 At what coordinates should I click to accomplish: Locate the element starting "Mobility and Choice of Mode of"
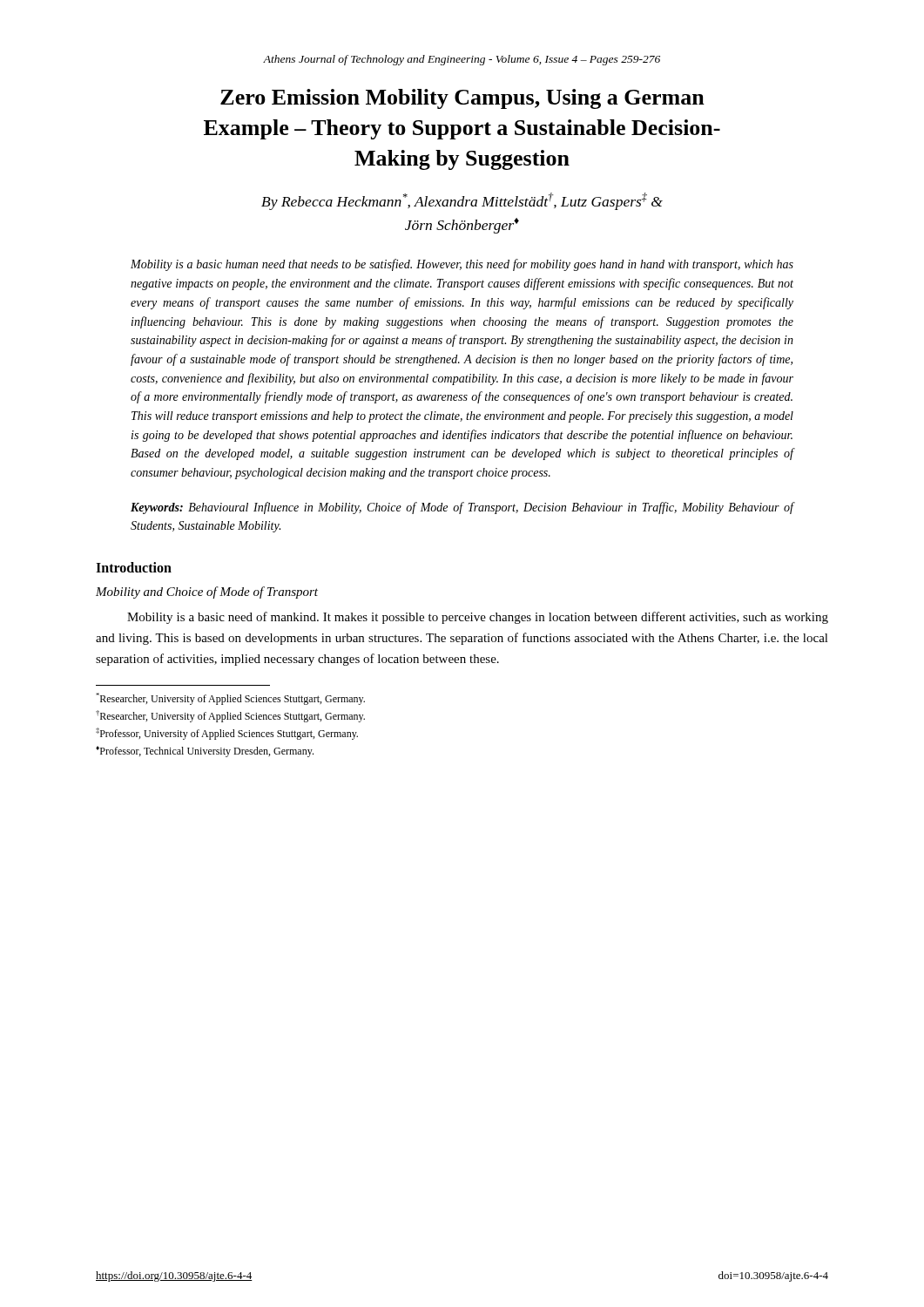point(207,593)
